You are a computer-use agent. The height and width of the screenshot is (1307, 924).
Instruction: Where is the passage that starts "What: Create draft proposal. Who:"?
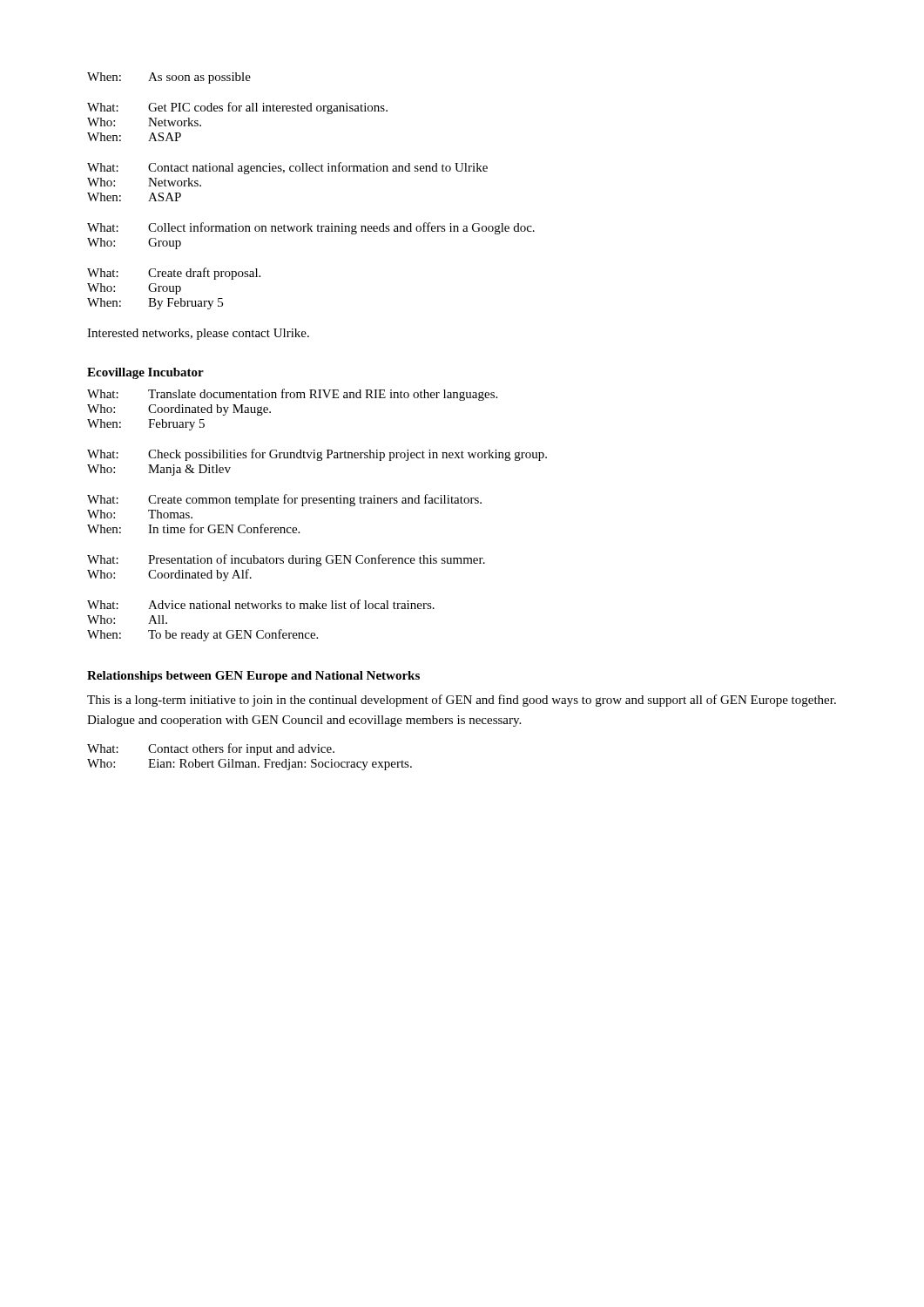point(174,274)
